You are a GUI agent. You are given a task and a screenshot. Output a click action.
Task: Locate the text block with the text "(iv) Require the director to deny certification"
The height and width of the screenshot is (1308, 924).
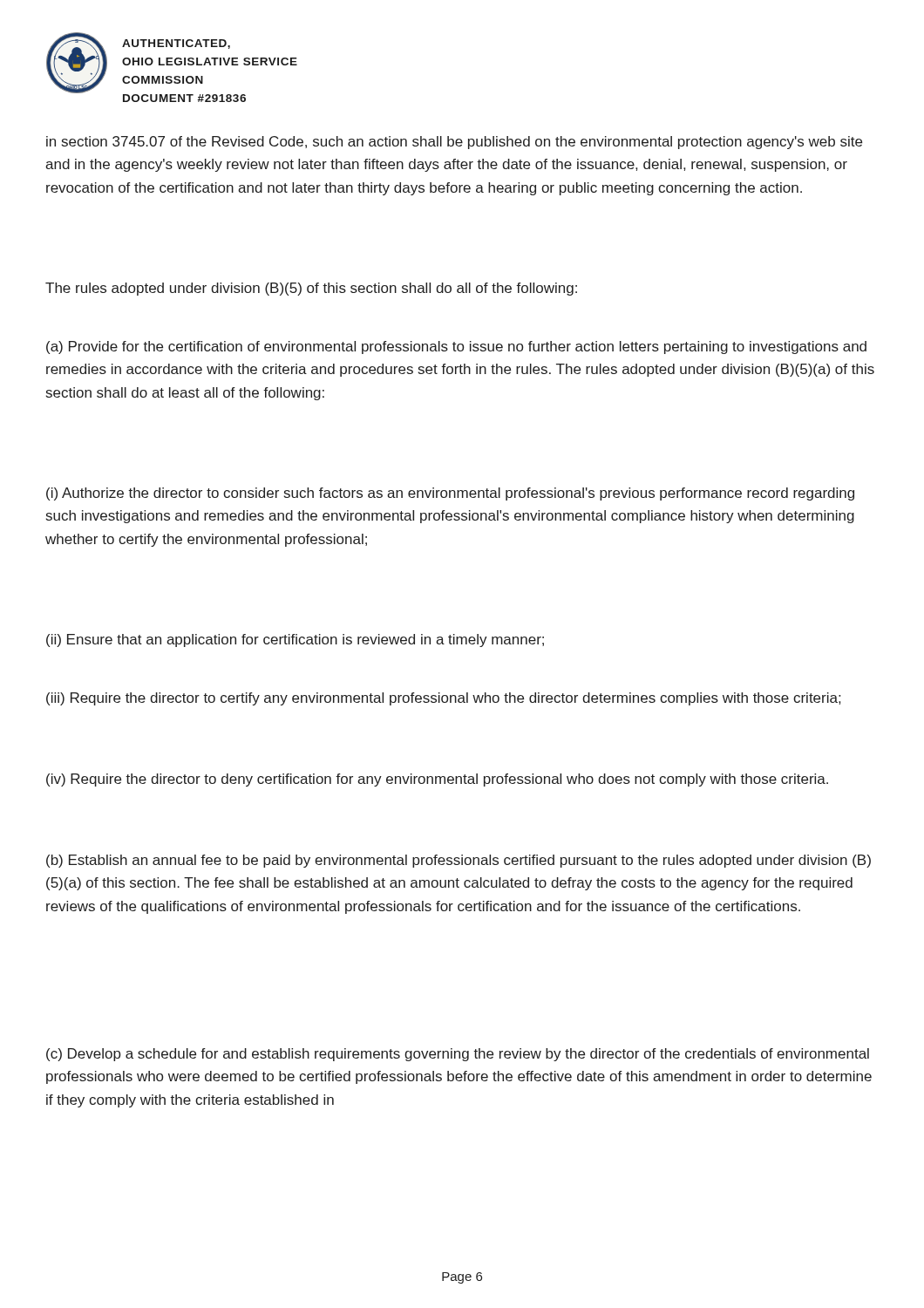pos(437,779)
